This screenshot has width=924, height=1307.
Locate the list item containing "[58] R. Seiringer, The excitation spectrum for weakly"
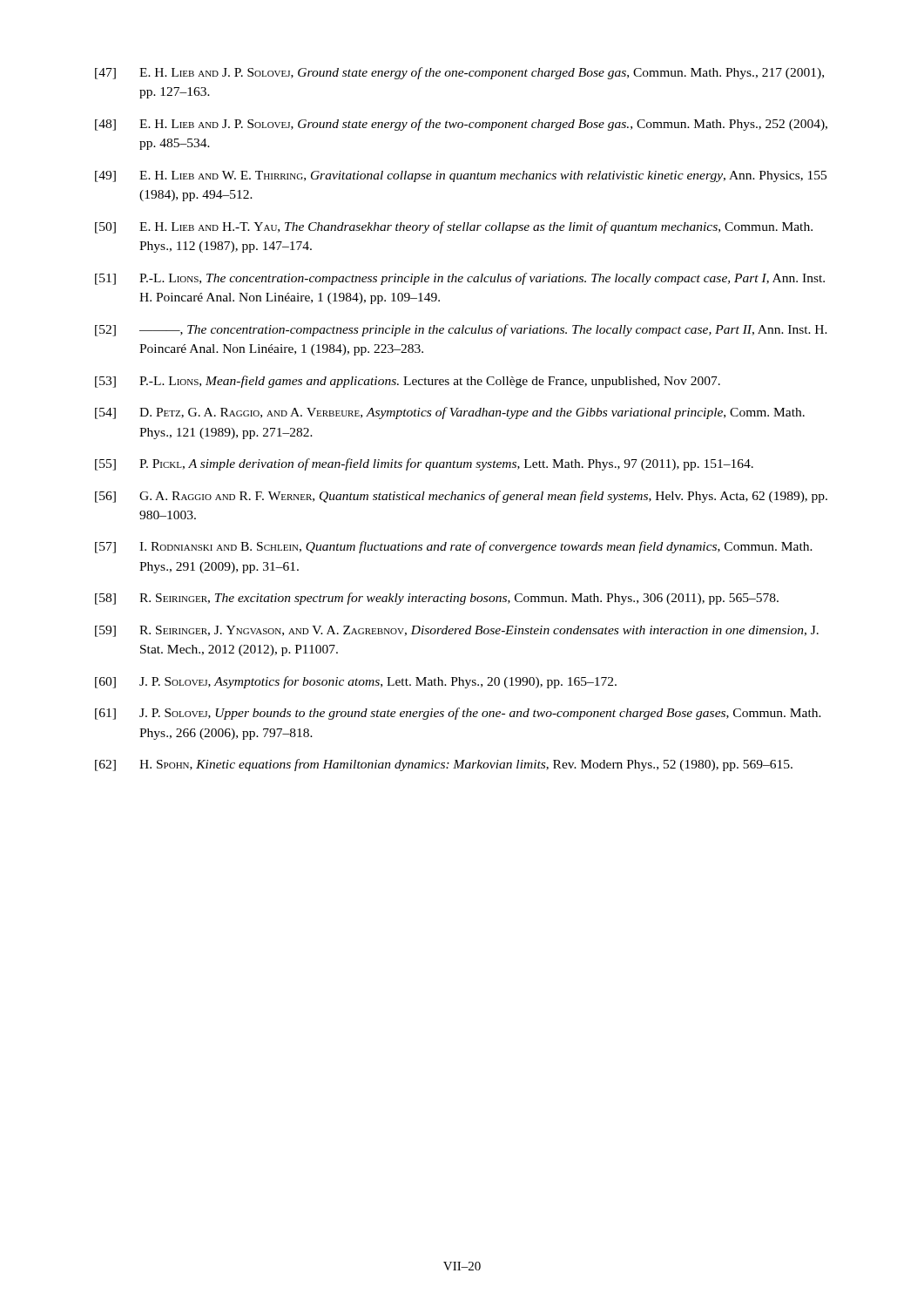pyautogui.click(x=462, y=598)
